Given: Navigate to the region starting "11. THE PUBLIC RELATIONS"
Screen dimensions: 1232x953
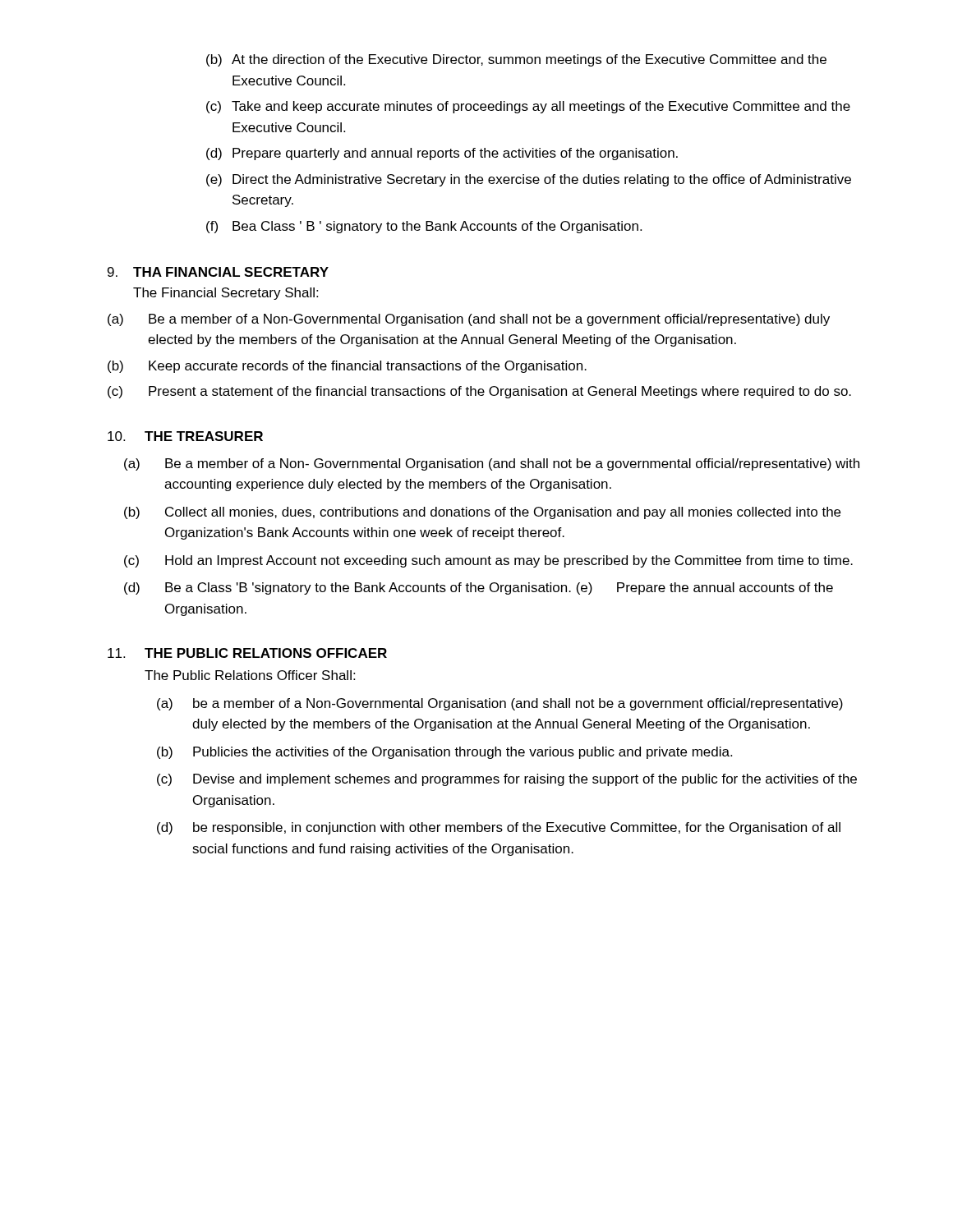Looking at the screenshot, I should tap(247, 654).
